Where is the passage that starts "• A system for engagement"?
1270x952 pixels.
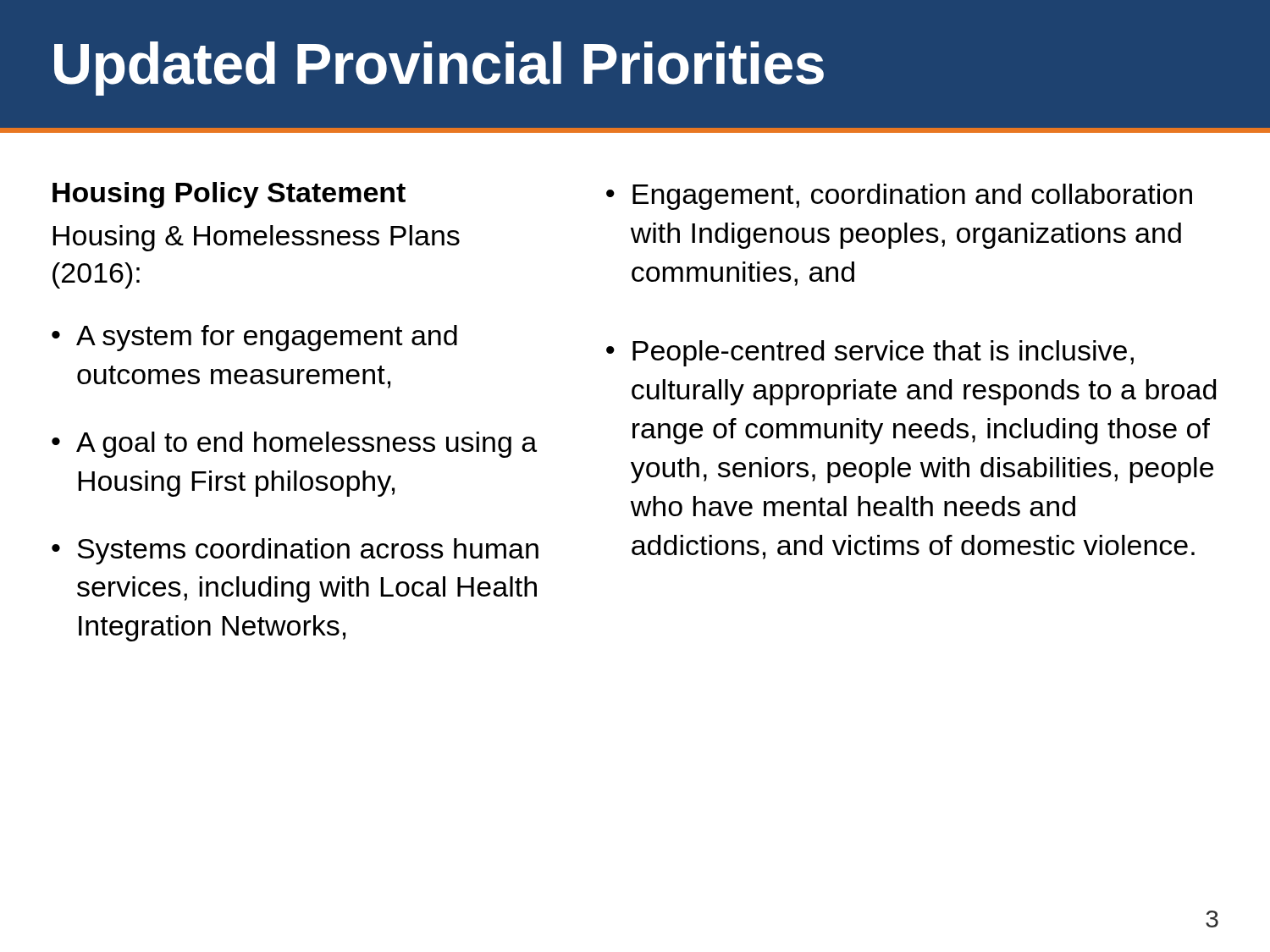(303, 355)
